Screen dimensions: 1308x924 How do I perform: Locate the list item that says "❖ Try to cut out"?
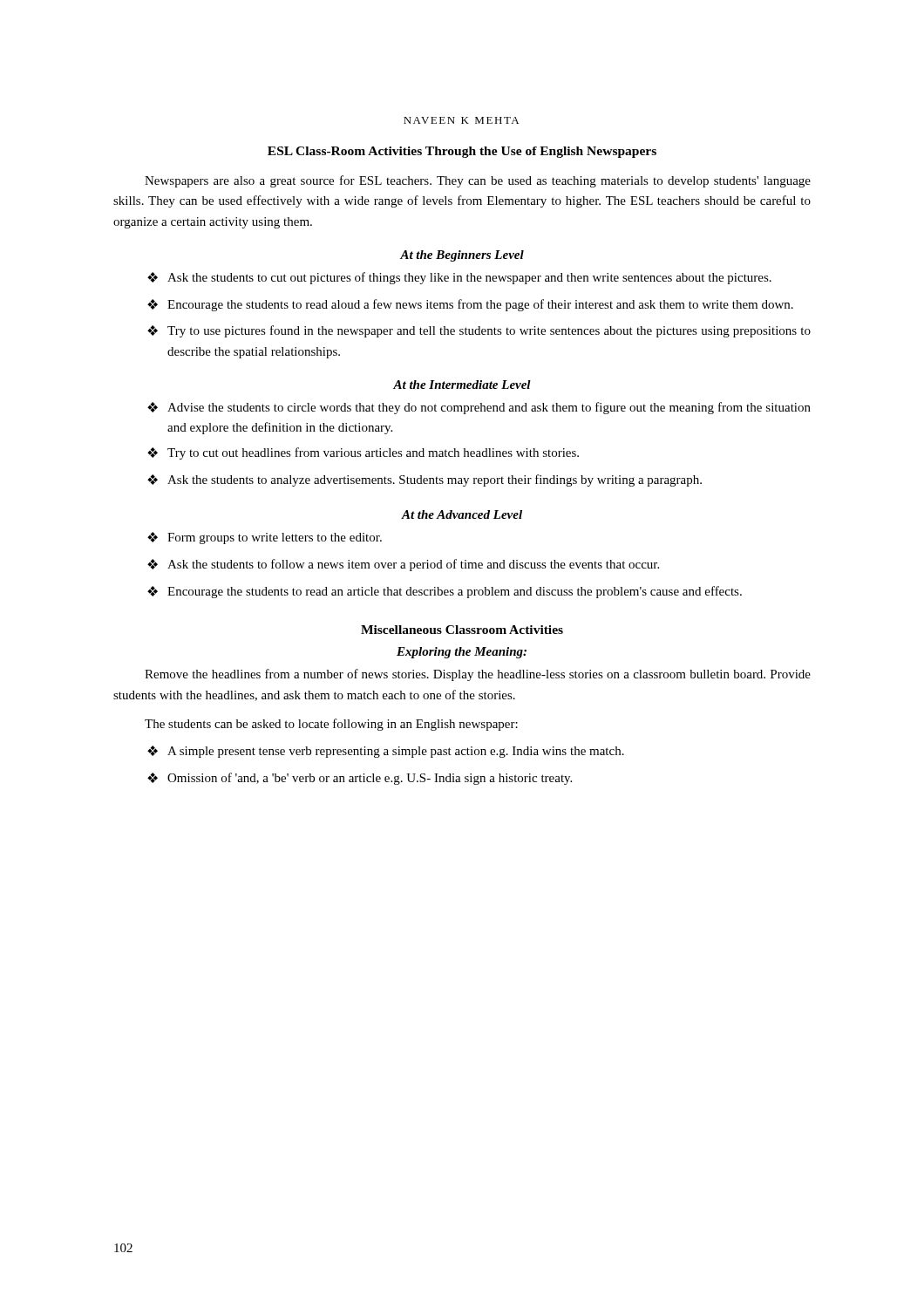462,454
